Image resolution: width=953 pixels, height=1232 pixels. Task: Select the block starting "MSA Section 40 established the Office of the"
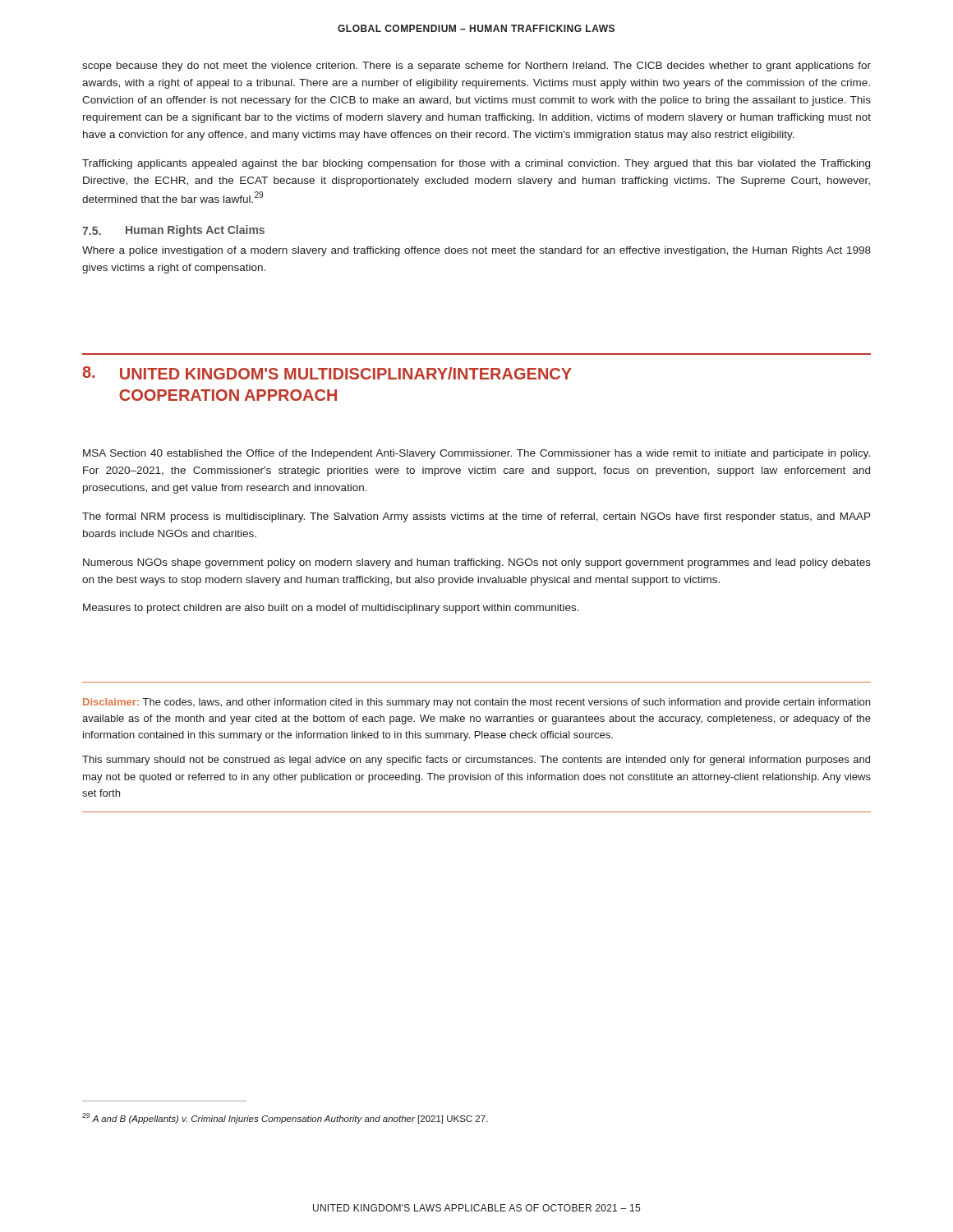point(476,470)
